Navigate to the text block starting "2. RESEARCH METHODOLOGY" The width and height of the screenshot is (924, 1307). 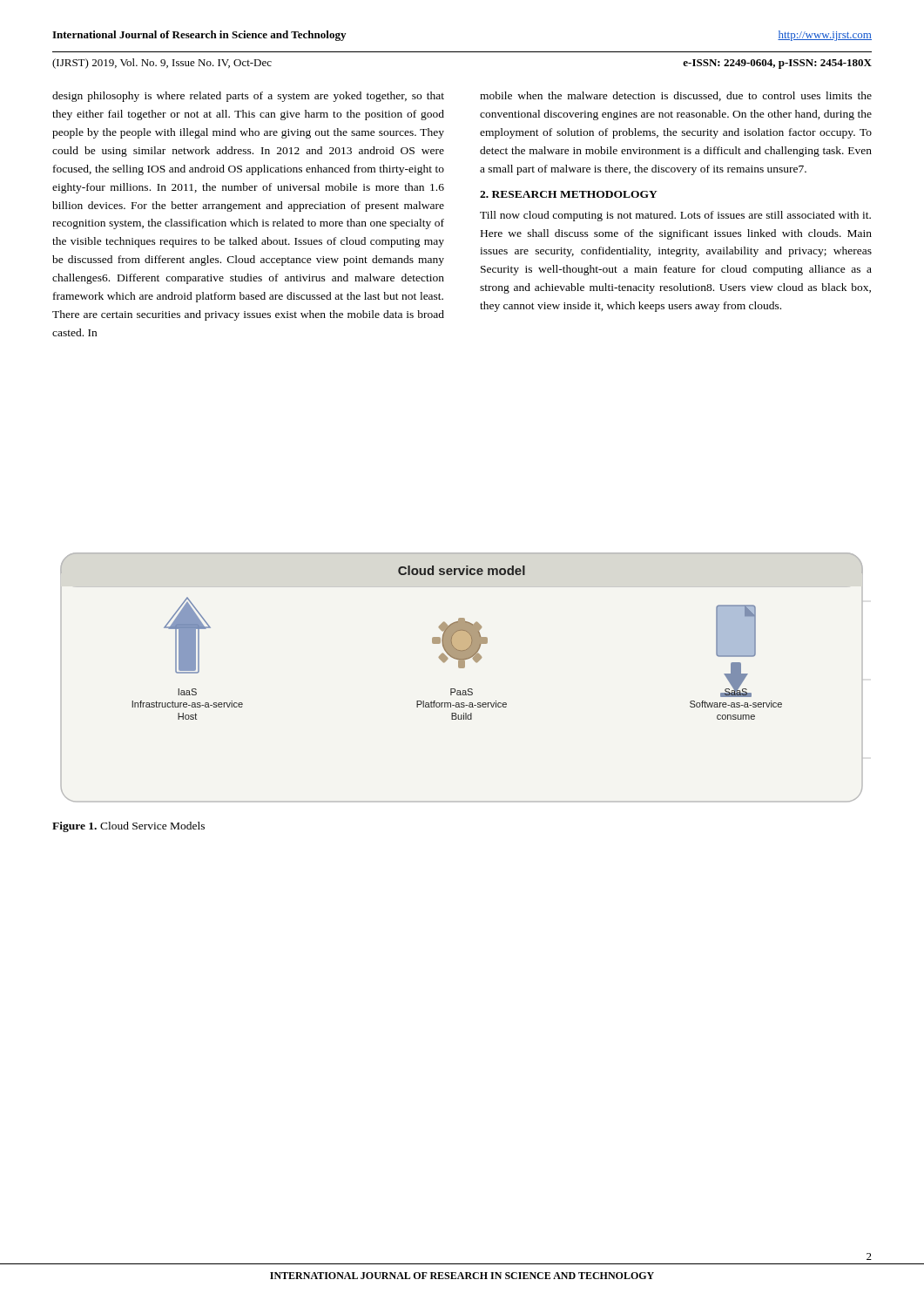(x=569, y=194)
